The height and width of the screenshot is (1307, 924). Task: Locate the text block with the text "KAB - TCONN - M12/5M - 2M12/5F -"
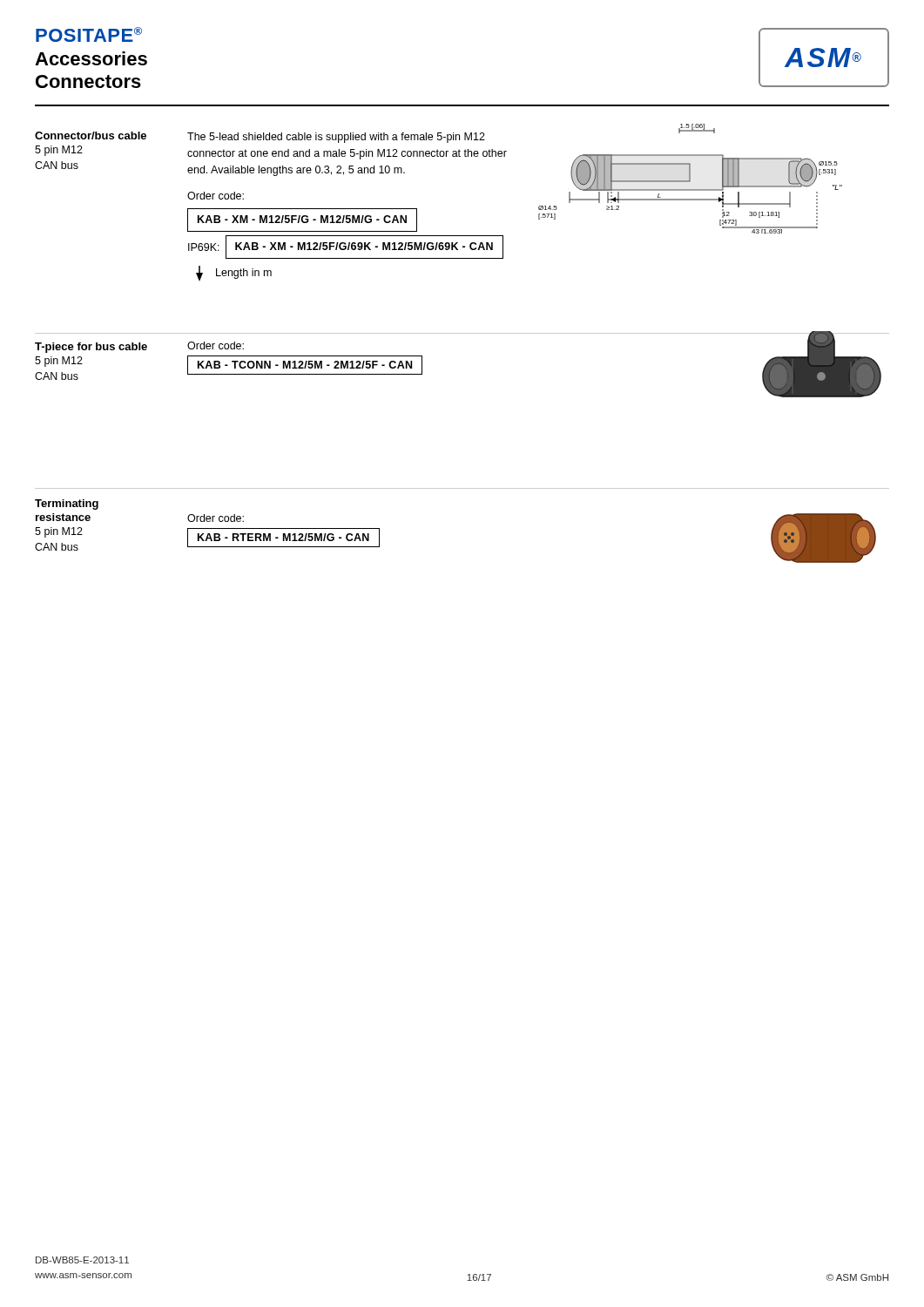pyautogui.click(x=305, y=365)
